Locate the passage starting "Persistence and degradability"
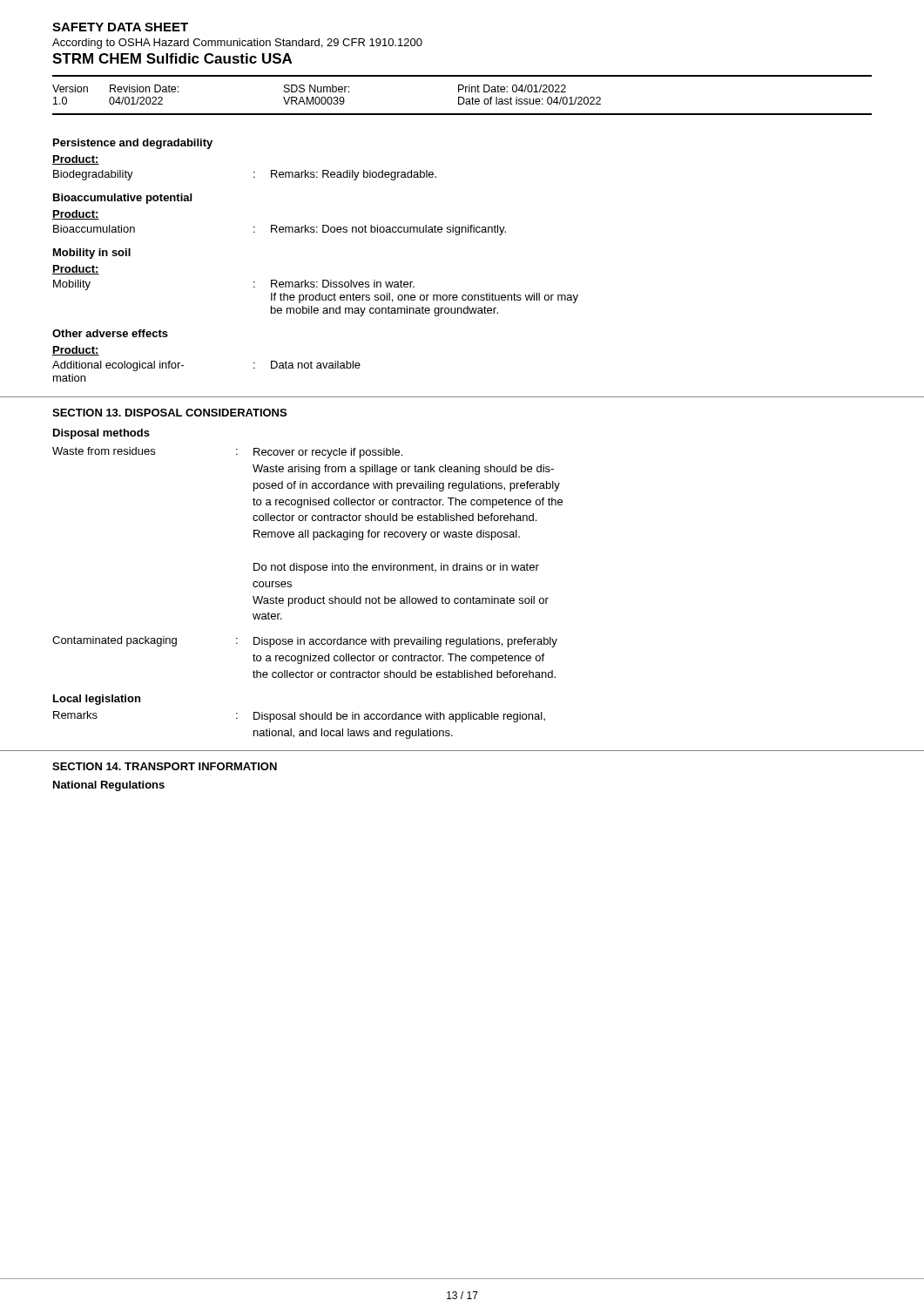The width and height of the screenshot is (924, 1307). click(x=133, y=142)
